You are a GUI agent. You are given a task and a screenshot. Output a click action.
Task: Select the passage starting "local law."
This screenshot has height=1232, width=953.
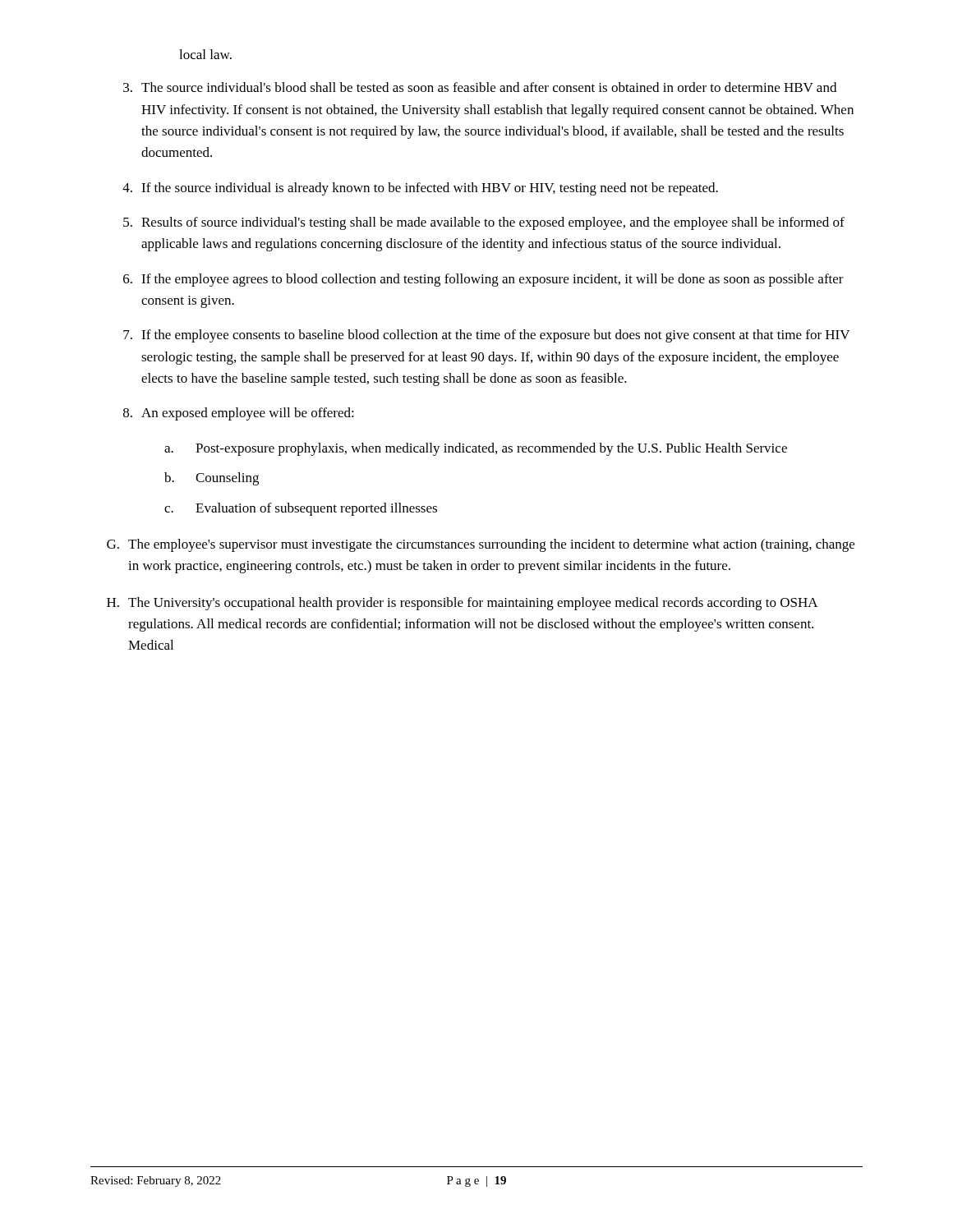206,55
